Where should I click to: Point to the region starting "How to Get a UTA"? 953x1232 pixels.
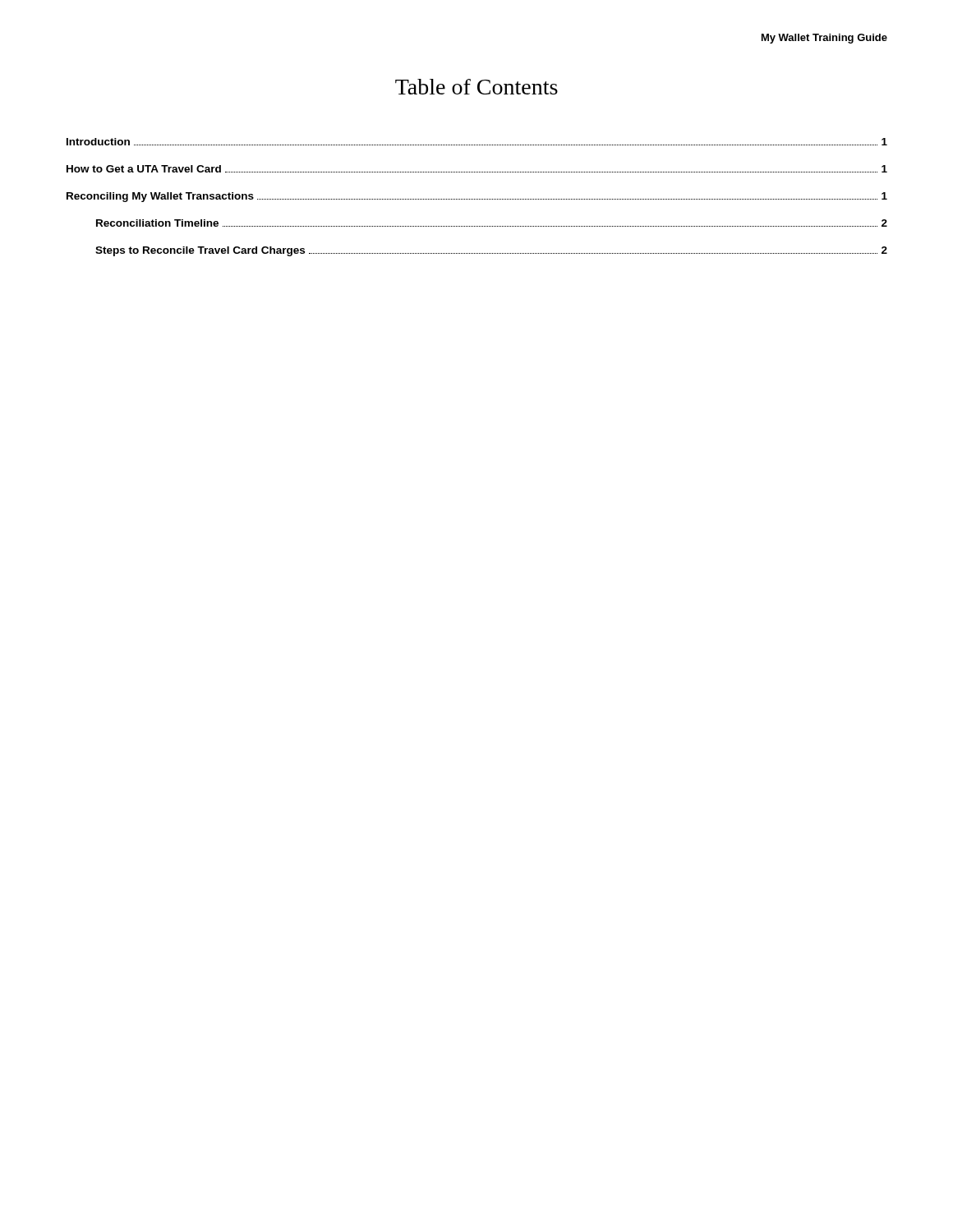[x=476, y=169]
